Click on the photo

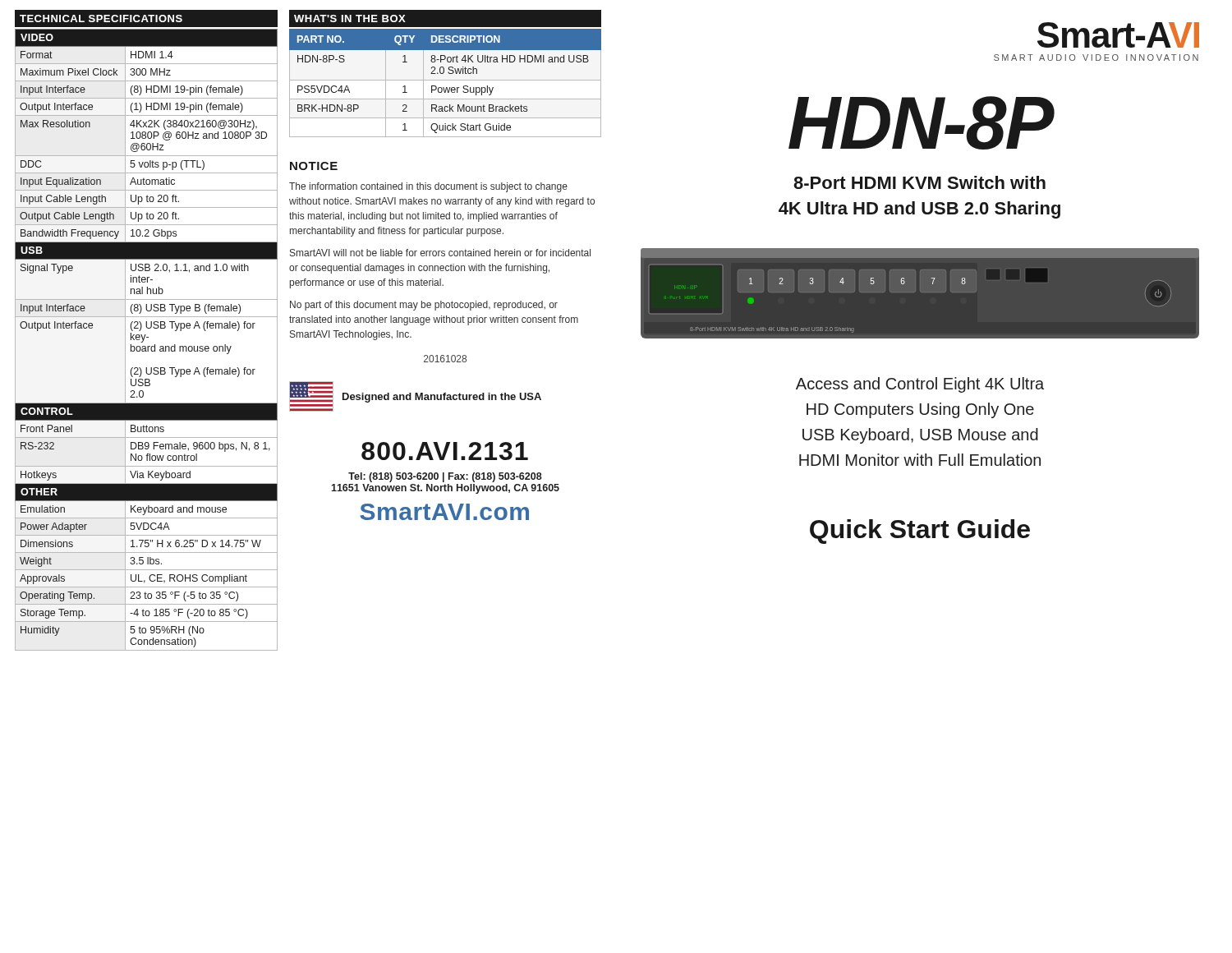click(x=920, y=293)
